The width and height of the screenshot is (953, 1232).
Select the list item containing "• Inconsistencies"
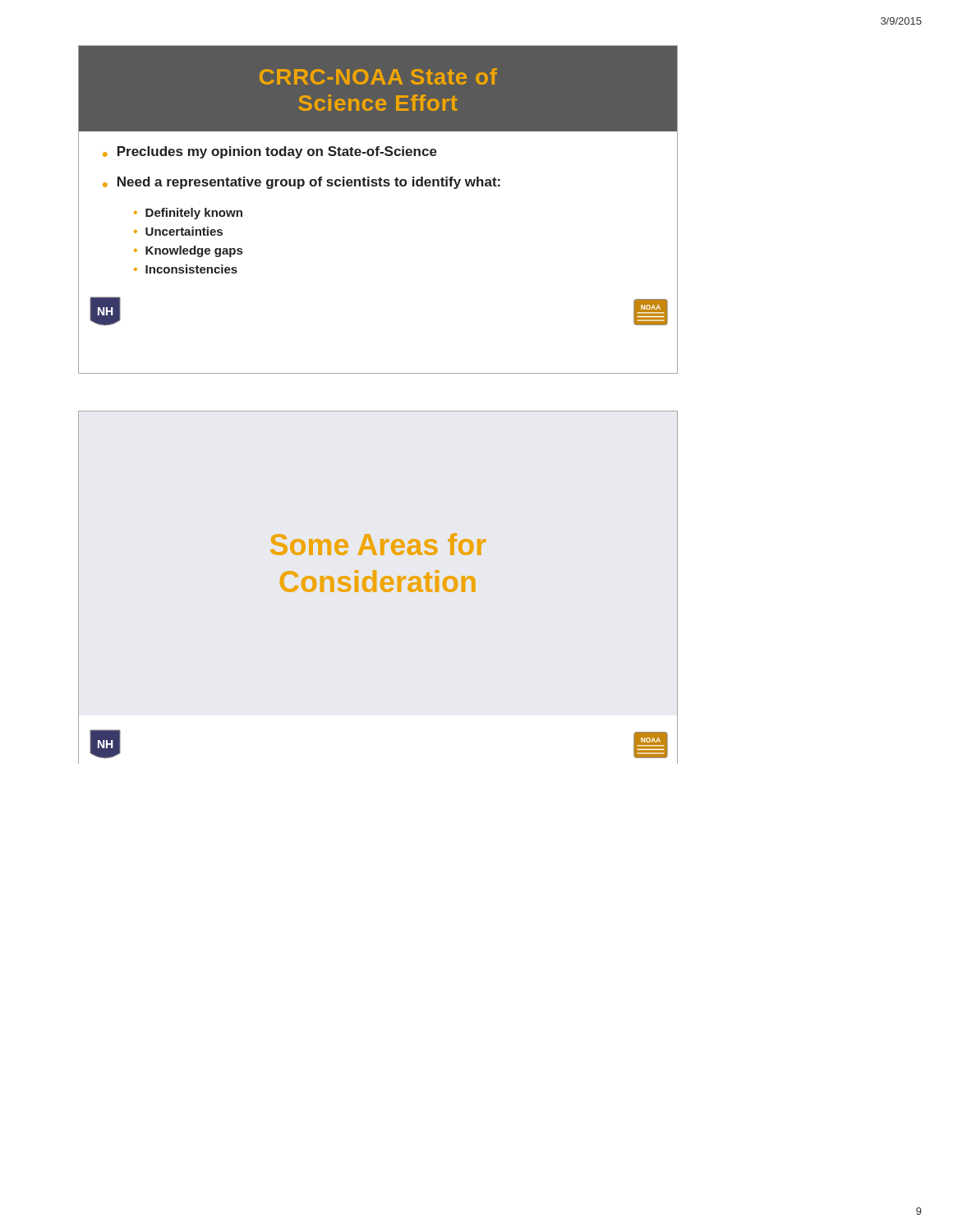[185, 269]
